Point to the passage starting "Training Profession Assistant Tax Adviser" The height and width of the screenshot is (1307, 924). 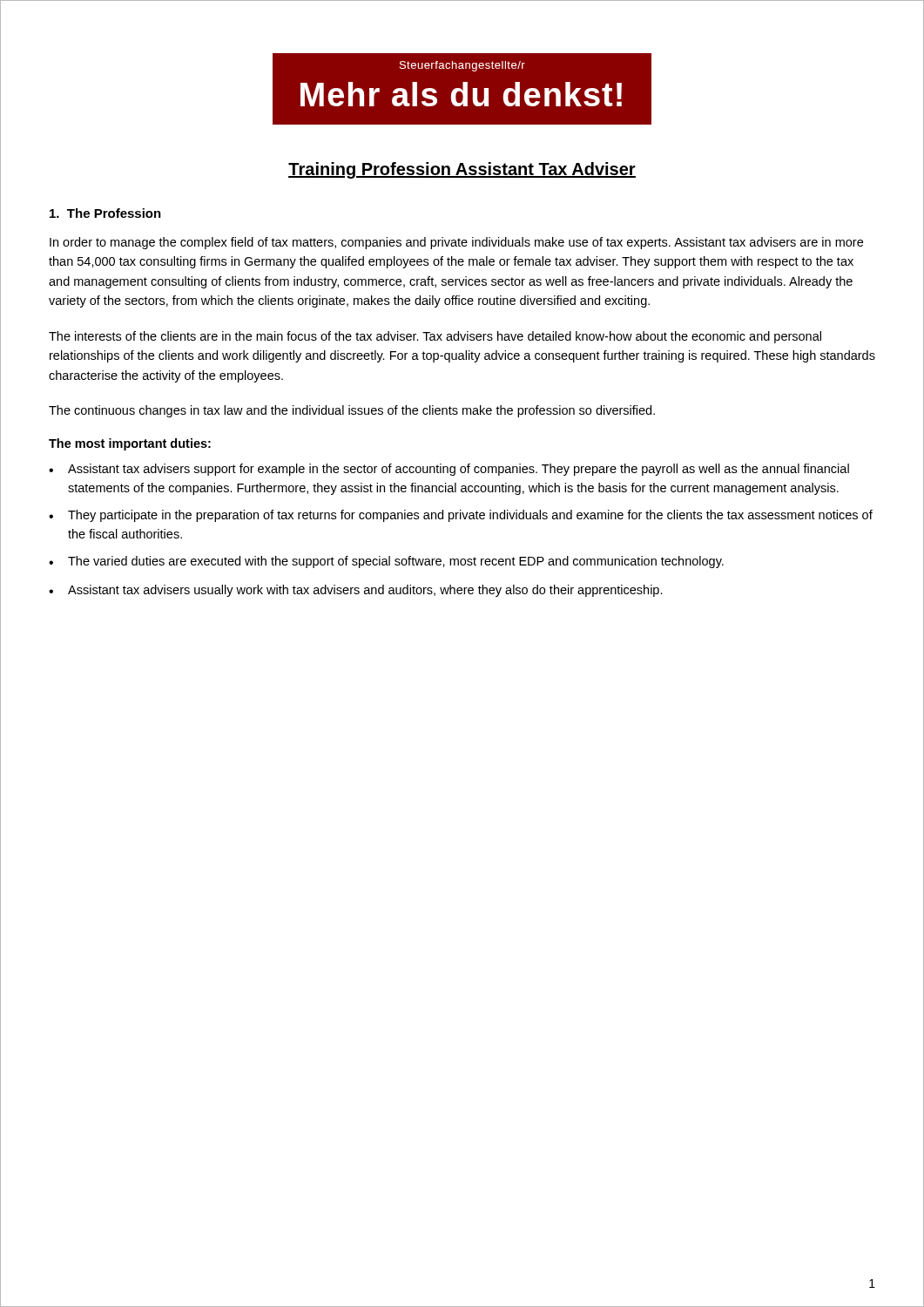pos(462,169)
